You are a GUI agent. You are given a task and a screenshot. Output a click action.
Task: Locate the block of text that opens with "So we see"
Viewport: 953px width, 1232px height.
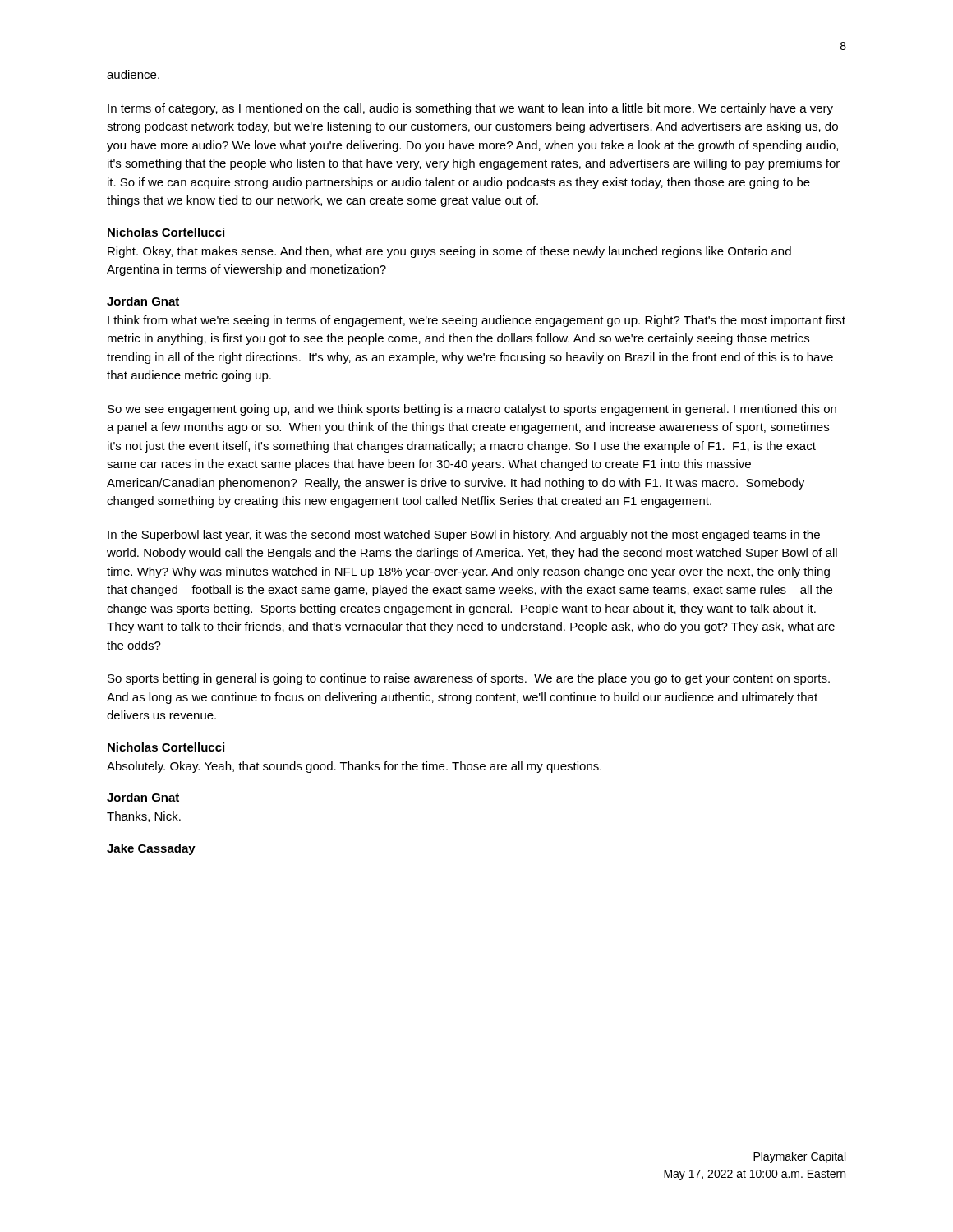click(472, 454)
